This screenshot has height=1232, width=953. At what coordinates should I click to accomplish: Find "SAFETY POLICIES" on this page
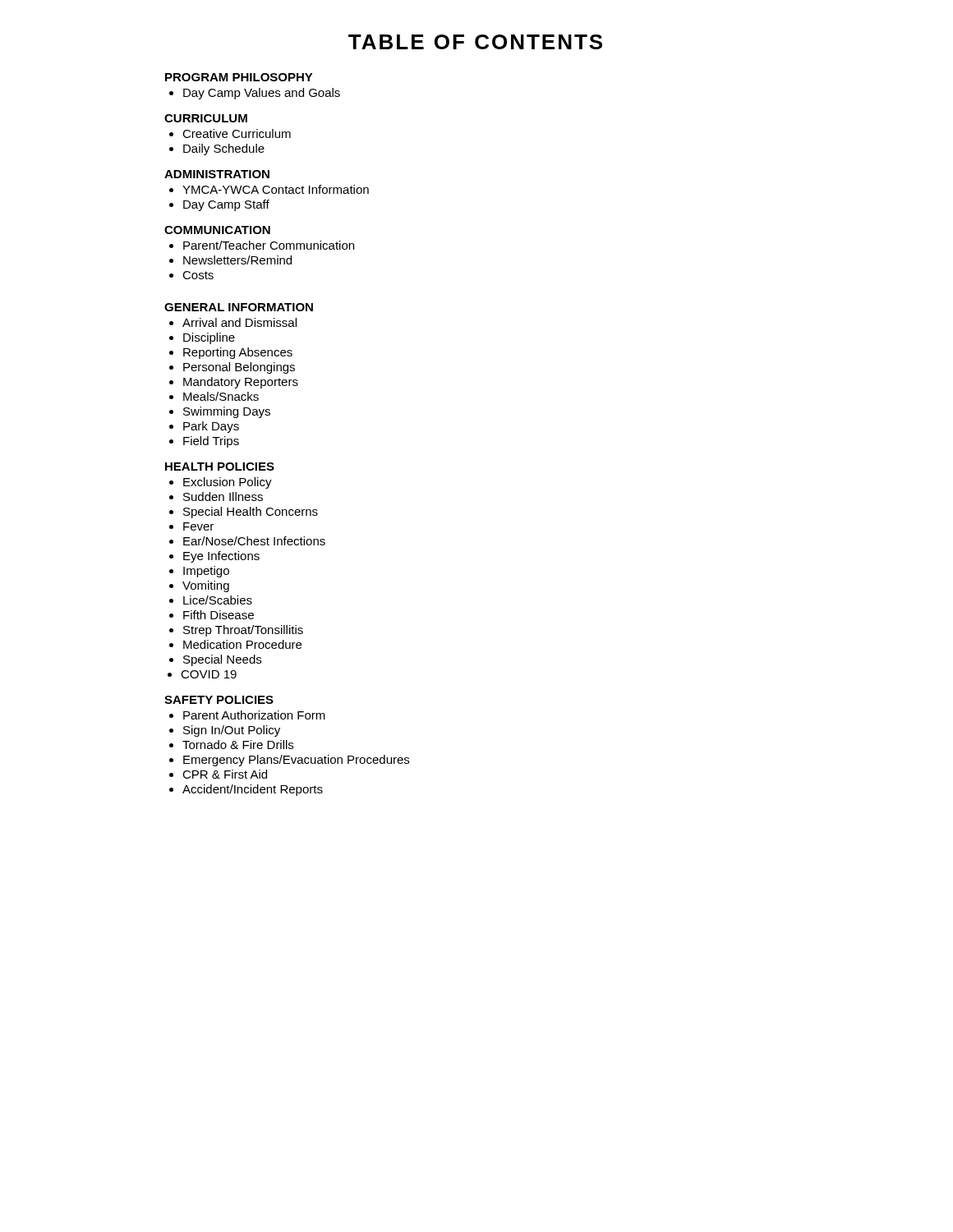click(x=219, y=699)
